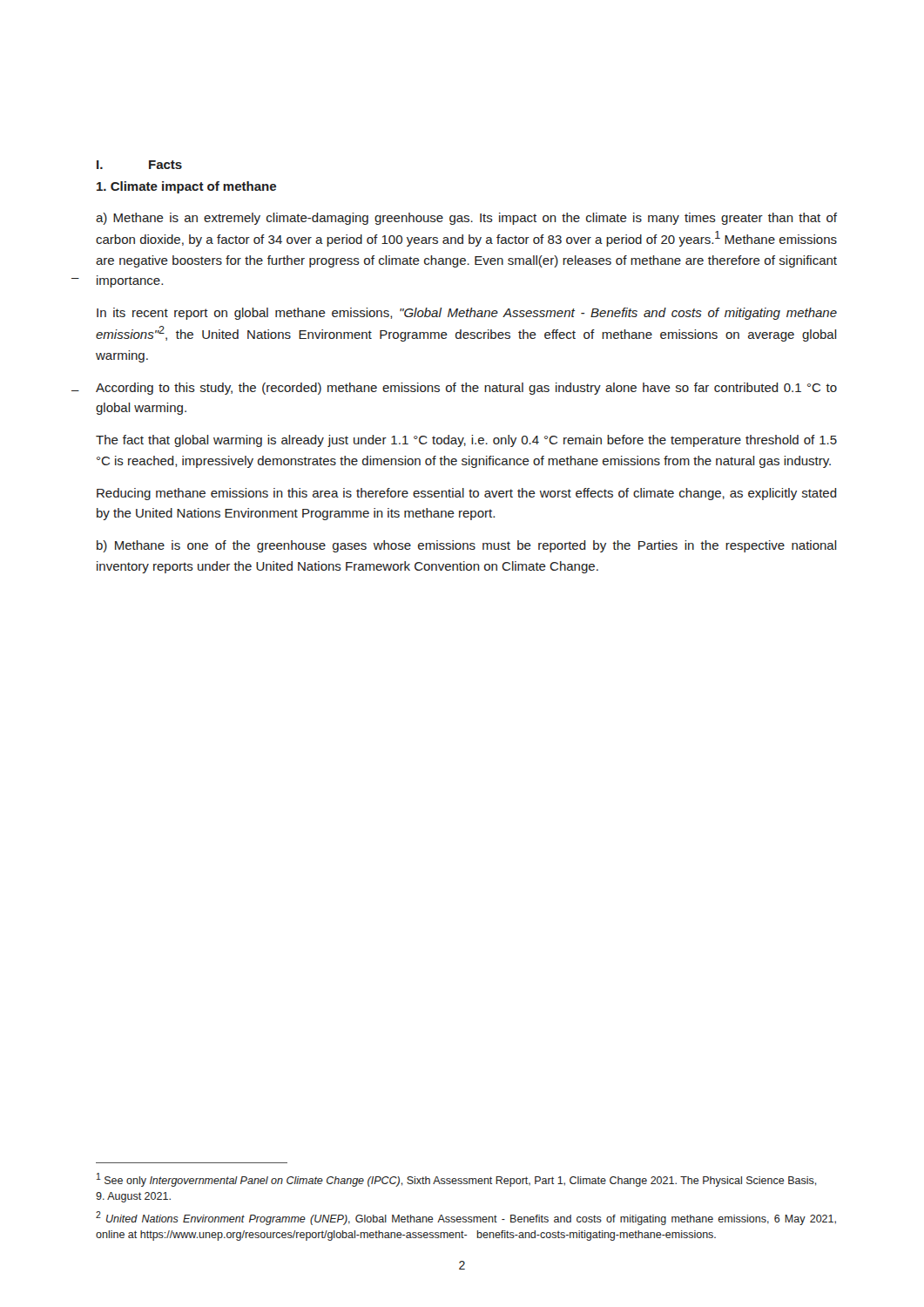This screenshot has width=924, height=1307.
Task: Find the text block that reads "– a) Methane is an extremely"
Action: [x=466, y=249]
